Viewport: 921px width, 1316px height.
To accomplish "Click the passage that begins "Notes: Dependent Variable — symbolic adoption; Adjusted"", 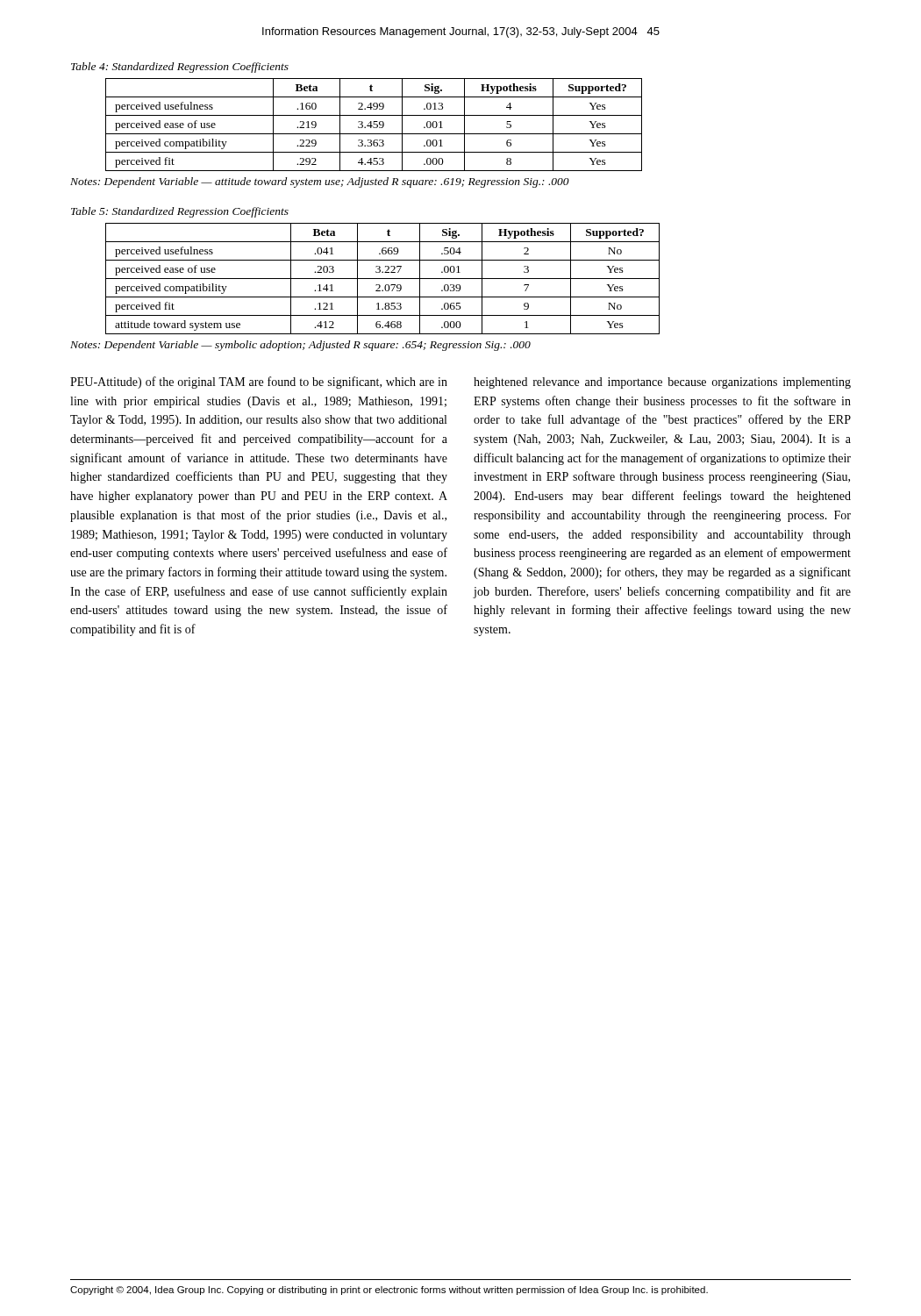I will point(300,344).
